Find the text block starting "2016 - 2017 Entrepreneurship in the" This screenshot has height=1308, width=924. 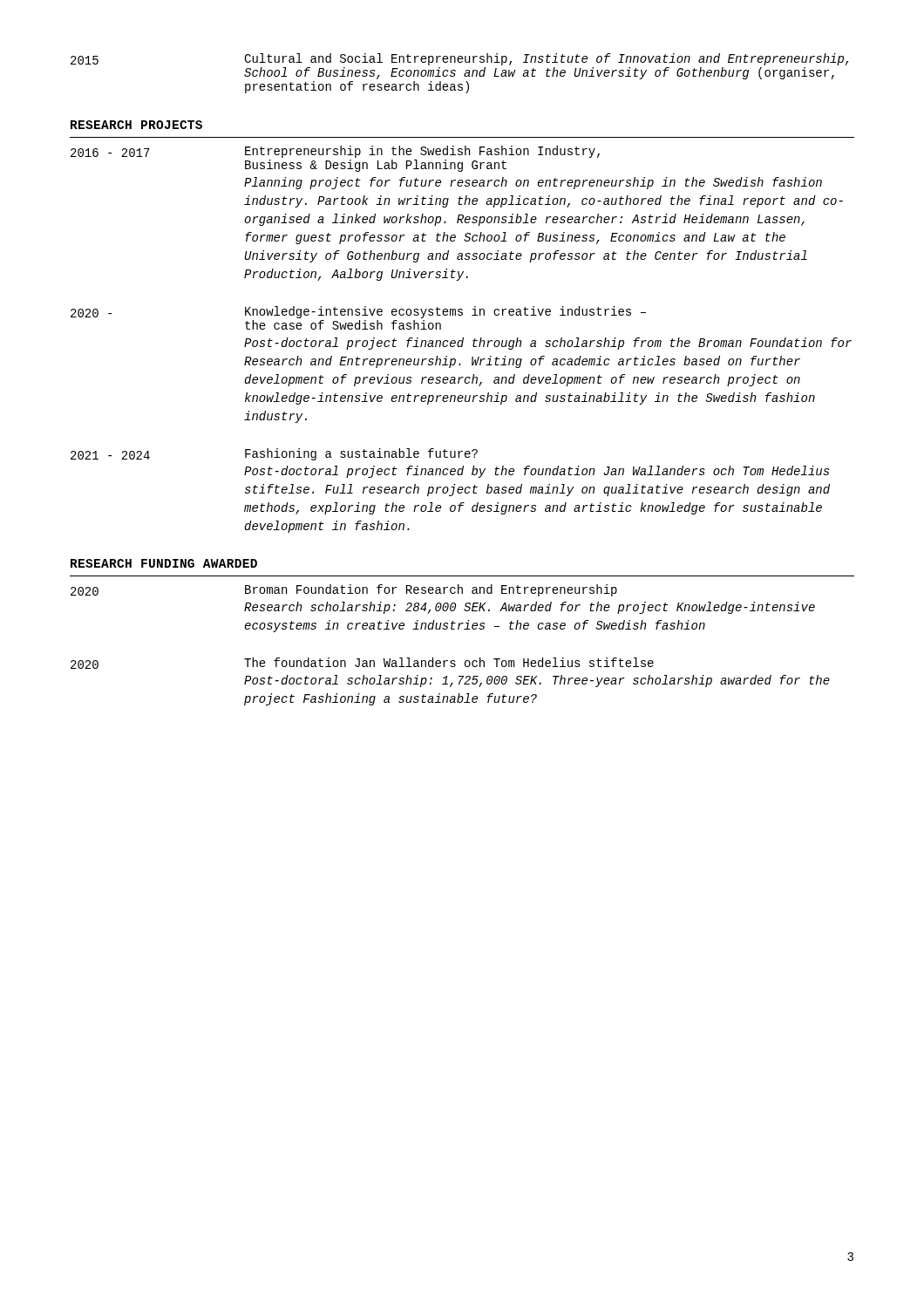(x=462, y=215)
